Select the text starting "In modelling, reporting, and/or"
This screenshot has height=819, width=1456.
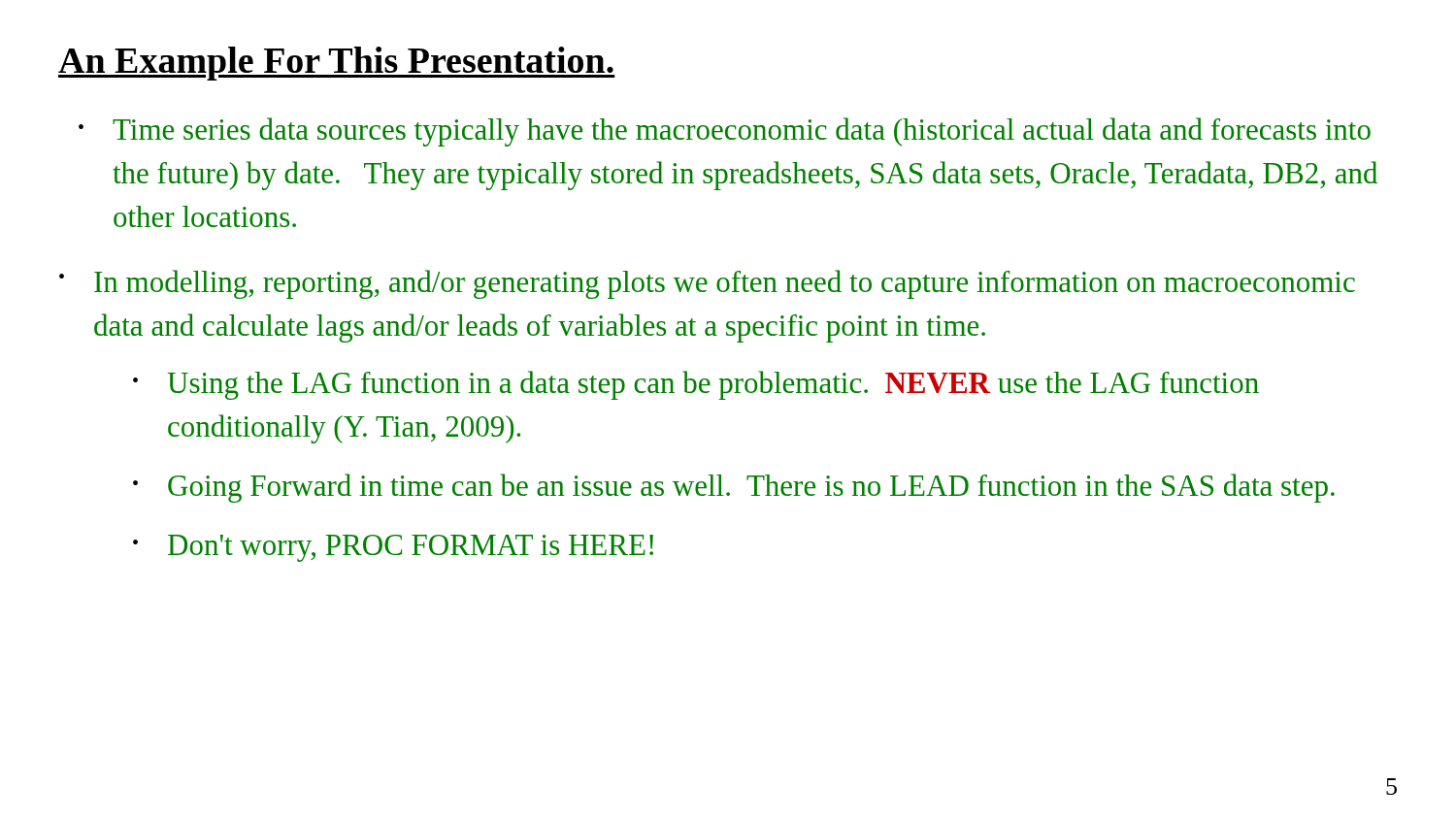pyautogui.click(x=725, y=304)
